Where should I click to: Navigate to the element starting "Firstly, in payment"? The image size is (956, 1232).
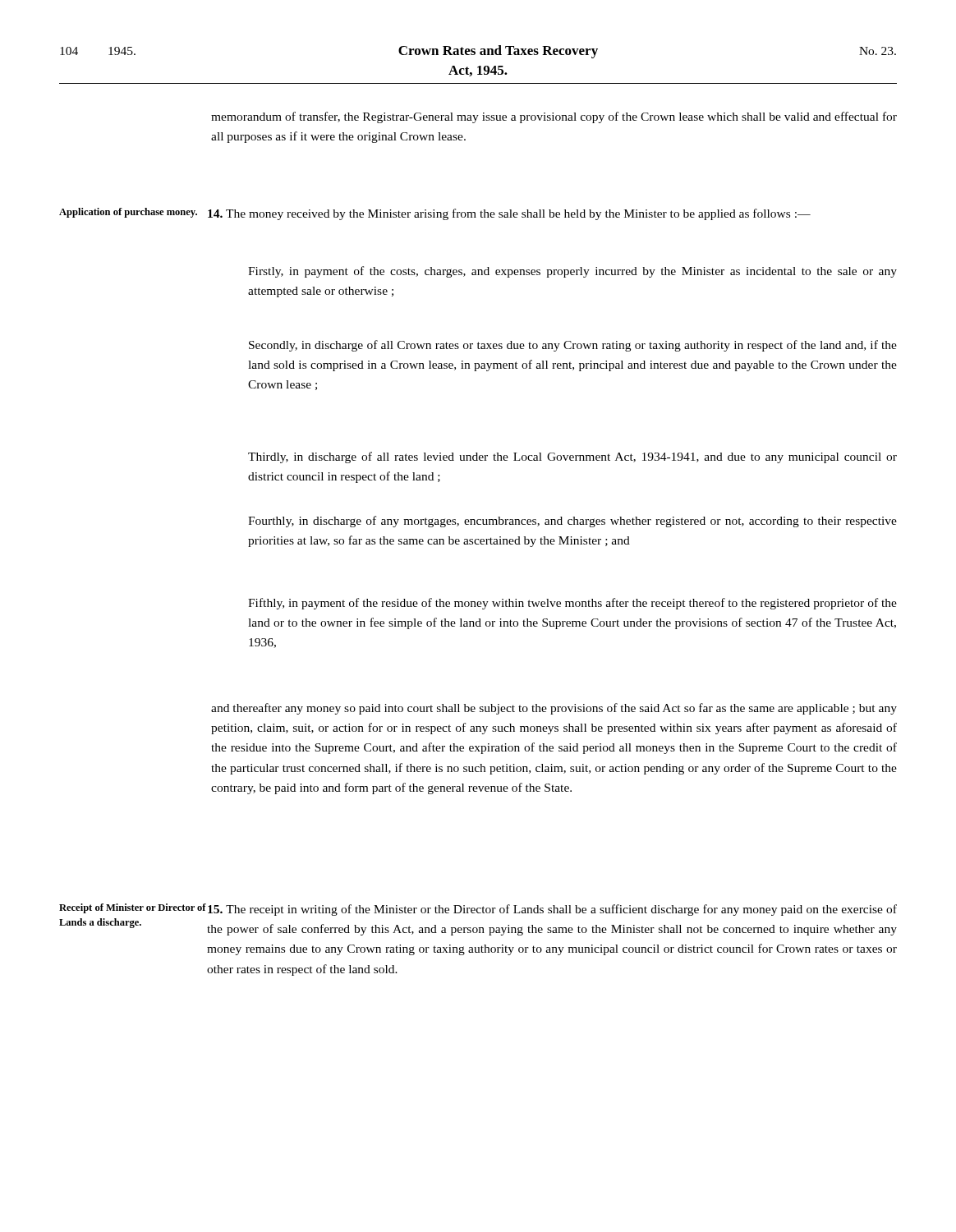point(572,281)
